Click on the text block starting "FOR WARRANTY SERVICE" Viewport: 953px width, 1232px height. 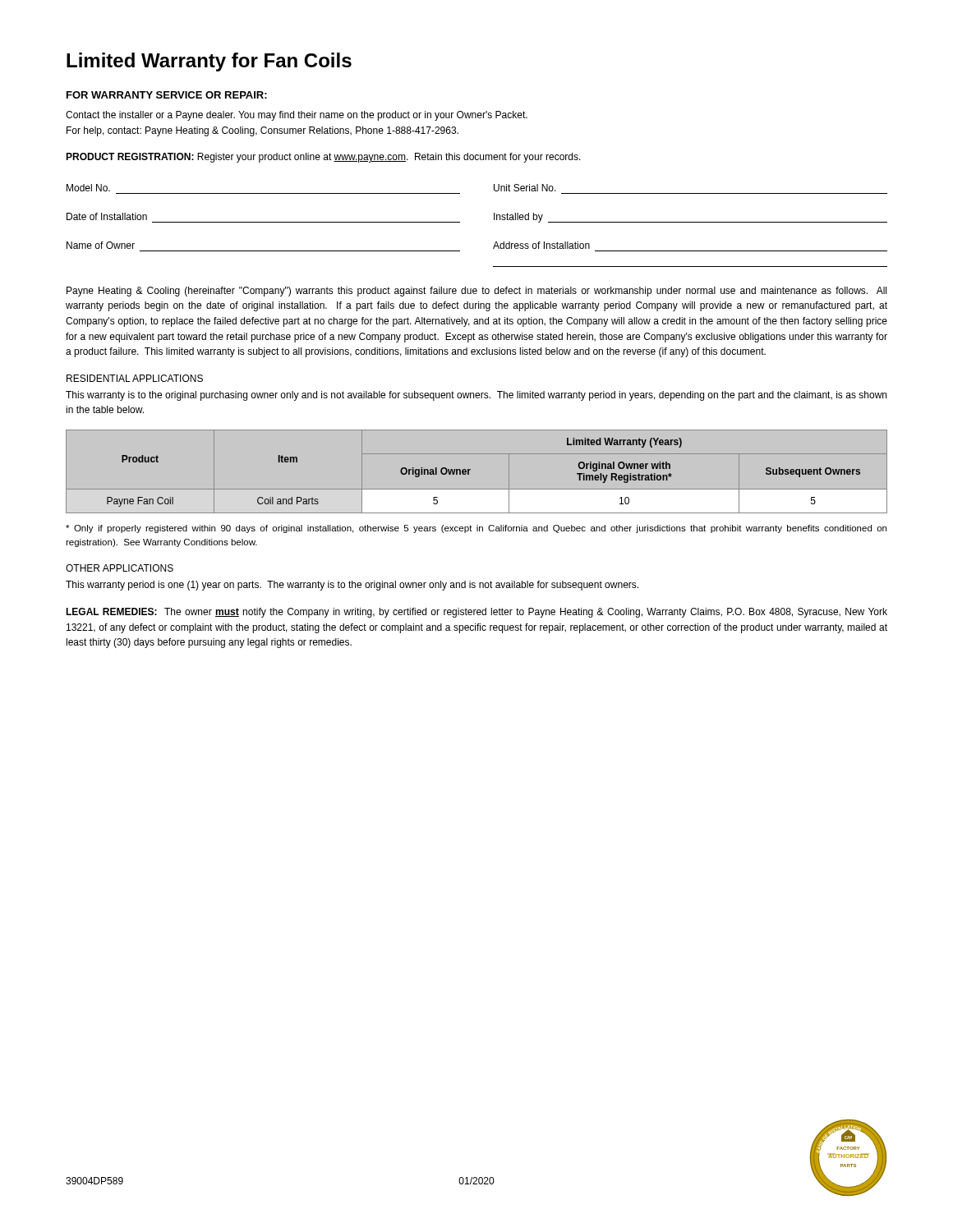point(167,95)
